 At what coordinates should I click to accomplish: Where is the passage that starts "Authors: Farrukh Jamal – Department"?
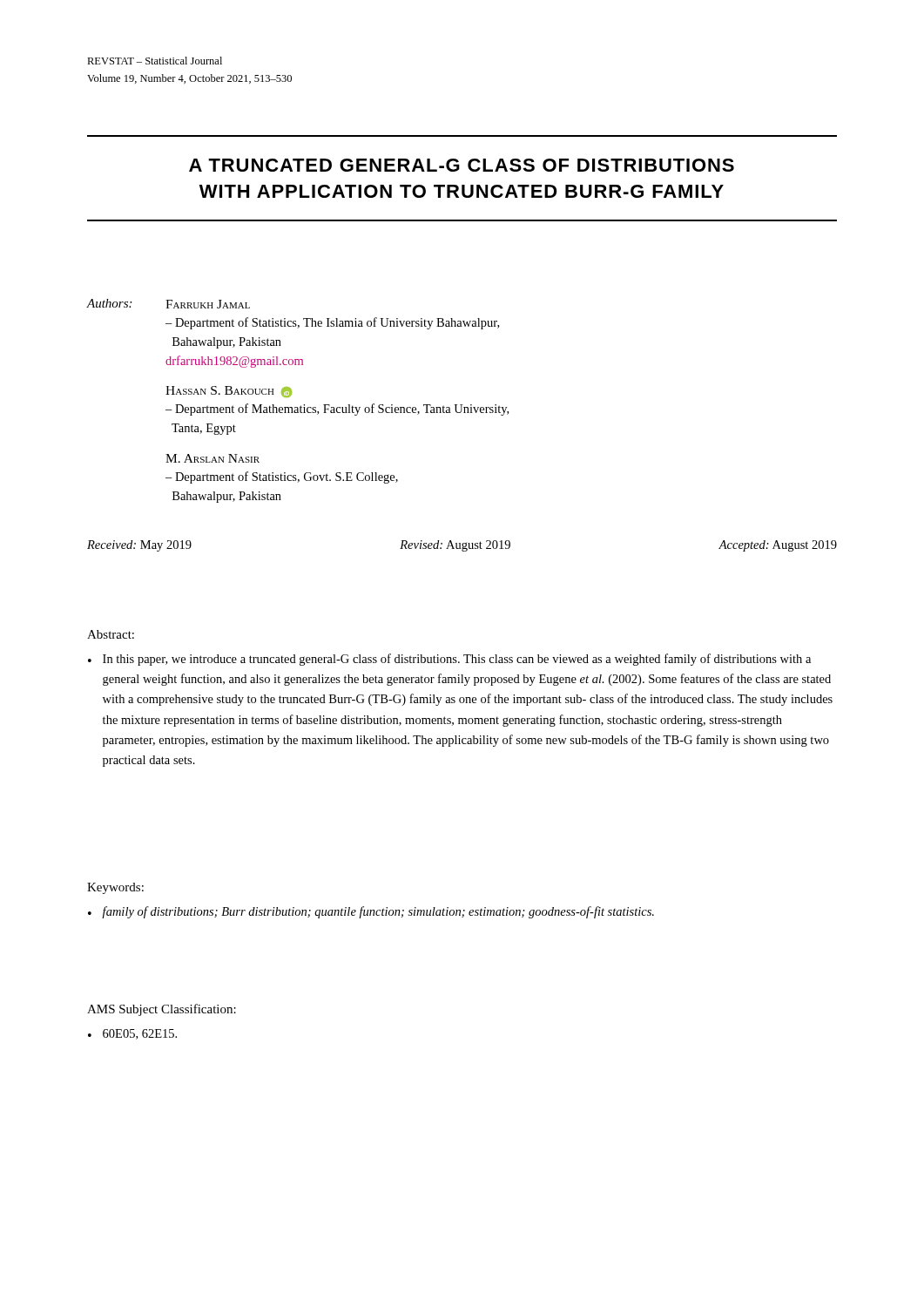click(462, 407)
